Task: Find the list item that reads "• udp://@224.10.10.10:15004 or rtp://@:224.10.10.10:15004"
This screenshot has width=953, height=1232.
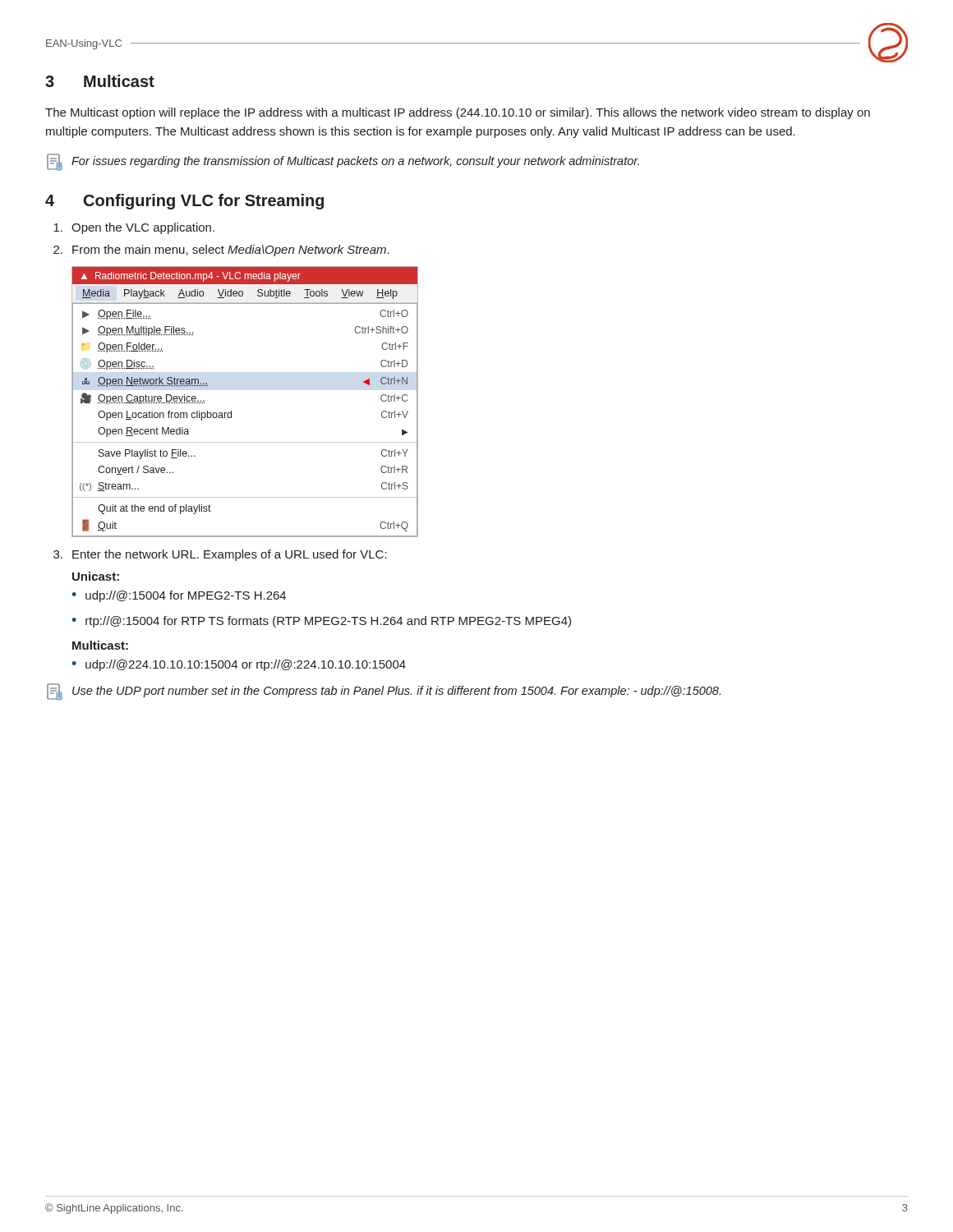Action: (239, 665)
